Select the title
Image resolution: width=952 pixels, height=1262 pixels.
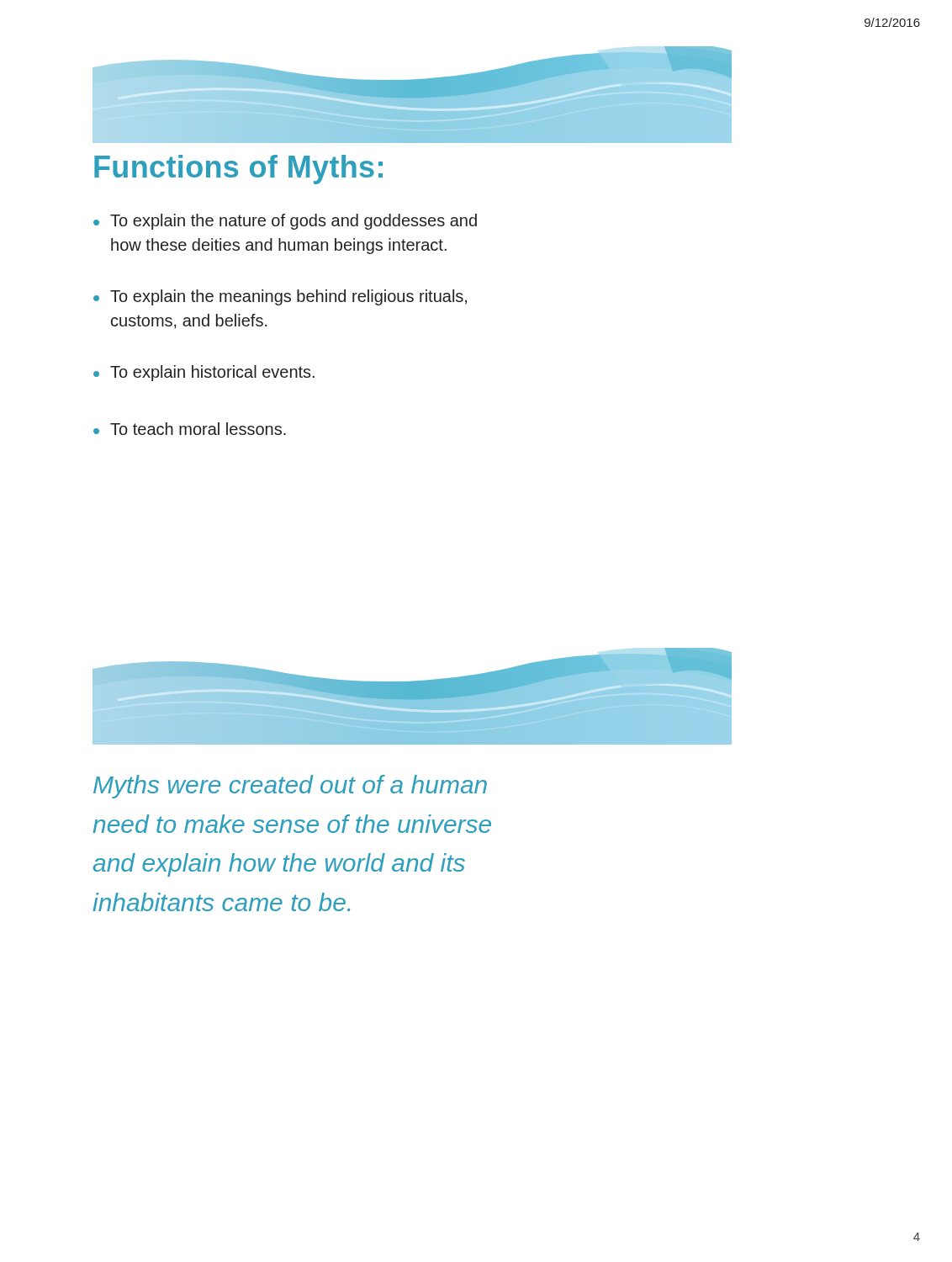point(239,167)
